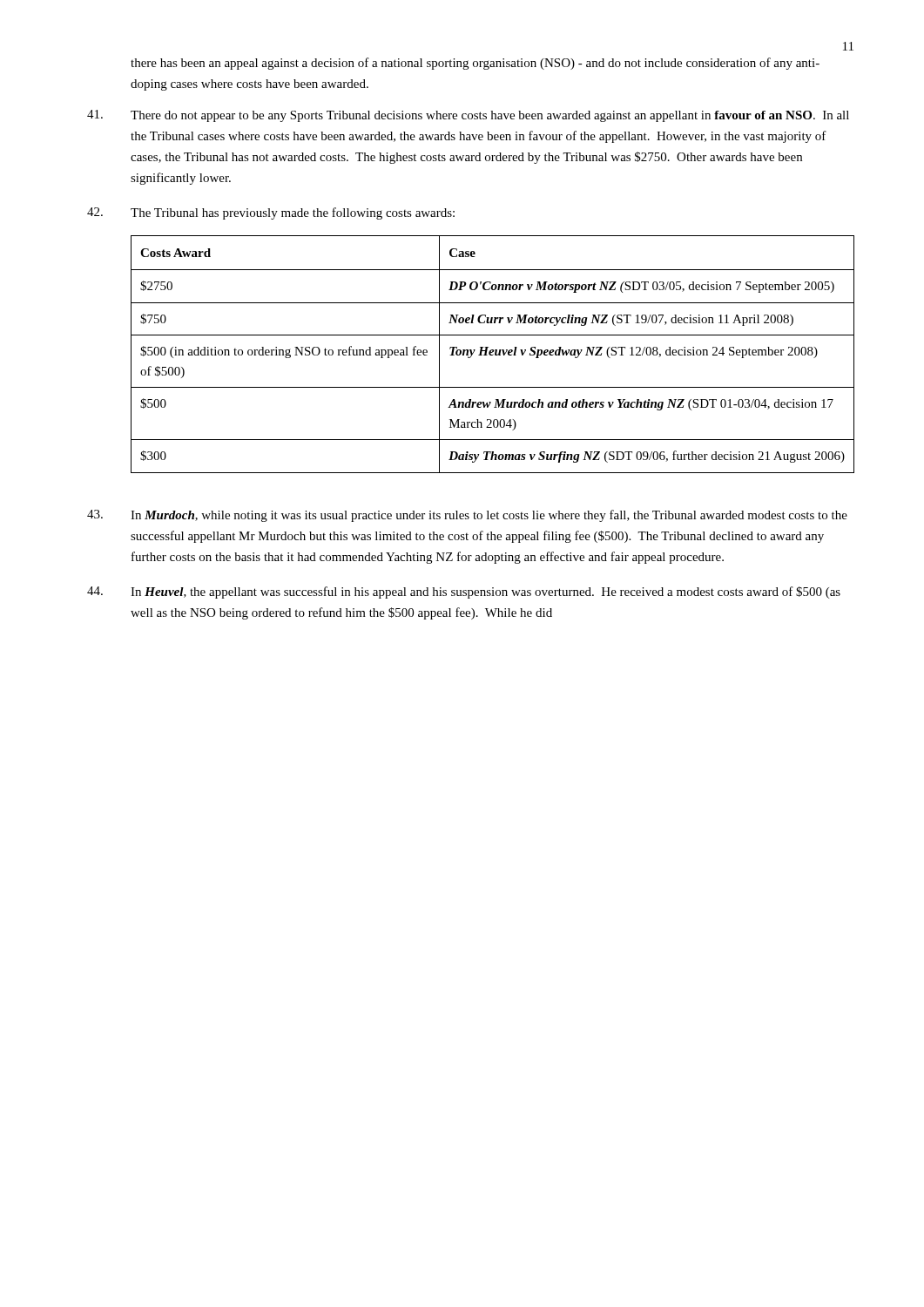
Task: Find the table
Action: [492, 354]
